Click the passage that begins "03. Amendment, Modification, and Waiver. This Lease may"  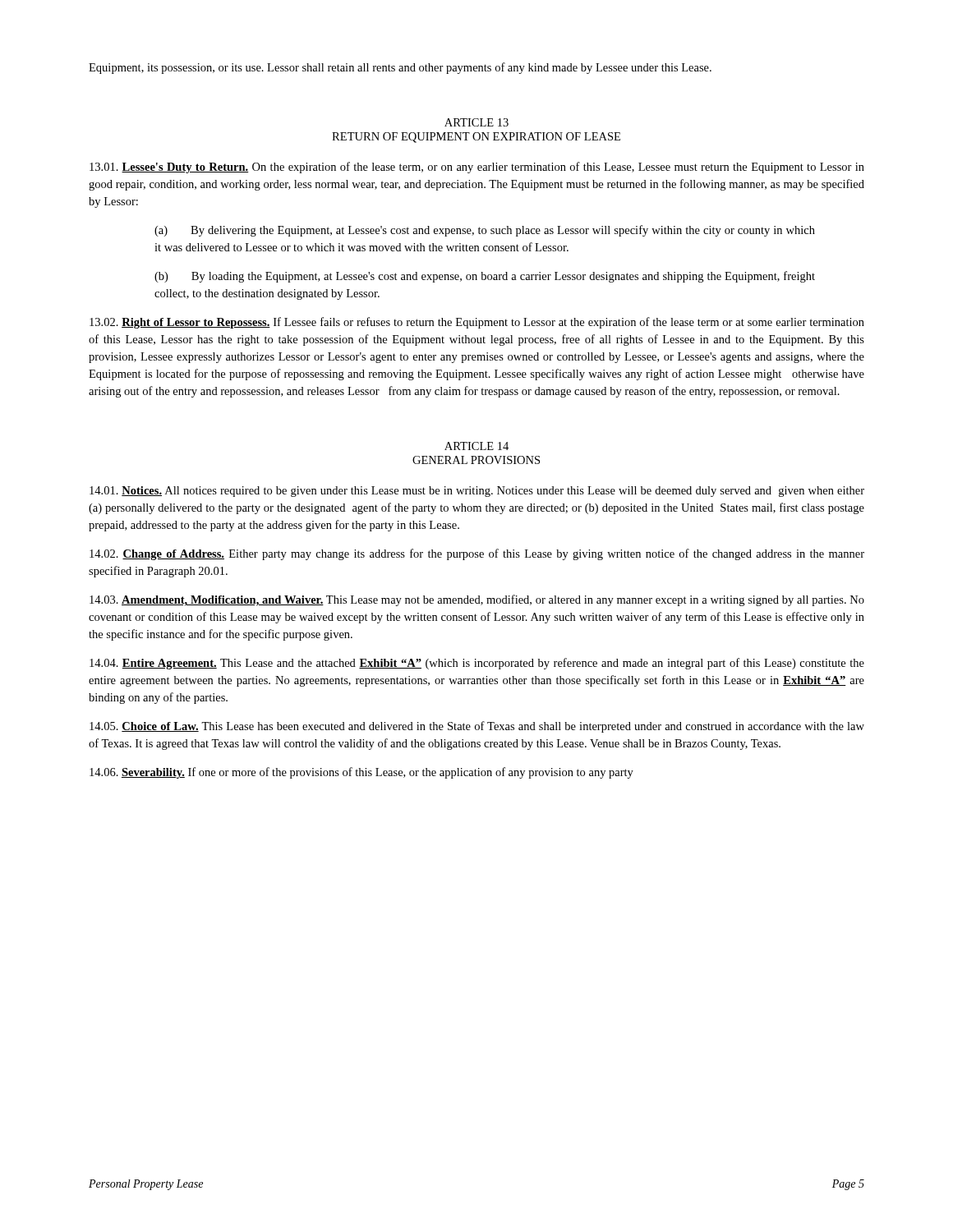coord(476,617)
